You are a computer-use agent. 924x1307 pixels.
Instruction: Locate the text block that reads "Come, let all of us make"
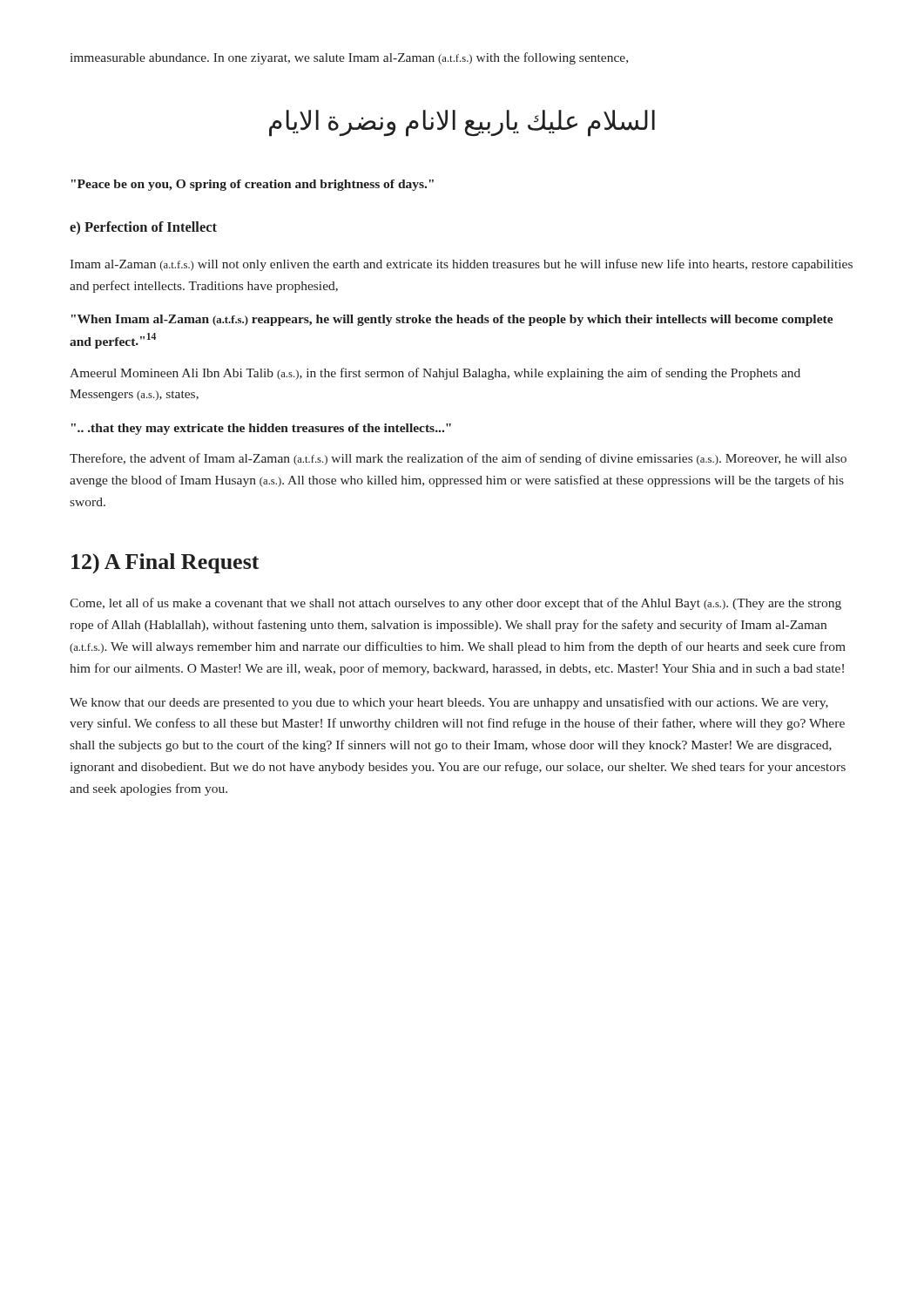click(x=462, y=636)
